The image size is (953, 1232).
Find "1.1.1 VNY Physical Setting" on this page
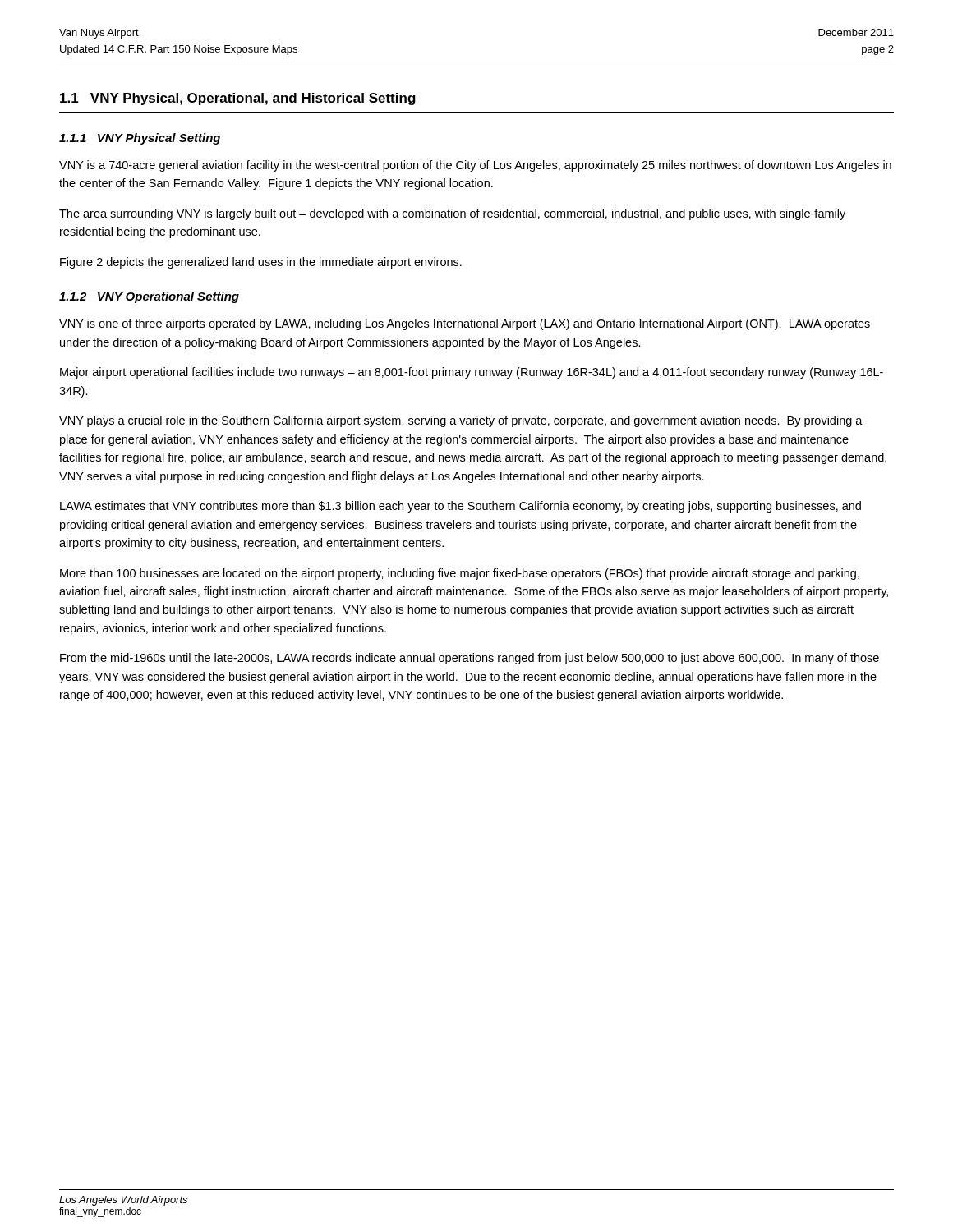click(x=140, y=138)
